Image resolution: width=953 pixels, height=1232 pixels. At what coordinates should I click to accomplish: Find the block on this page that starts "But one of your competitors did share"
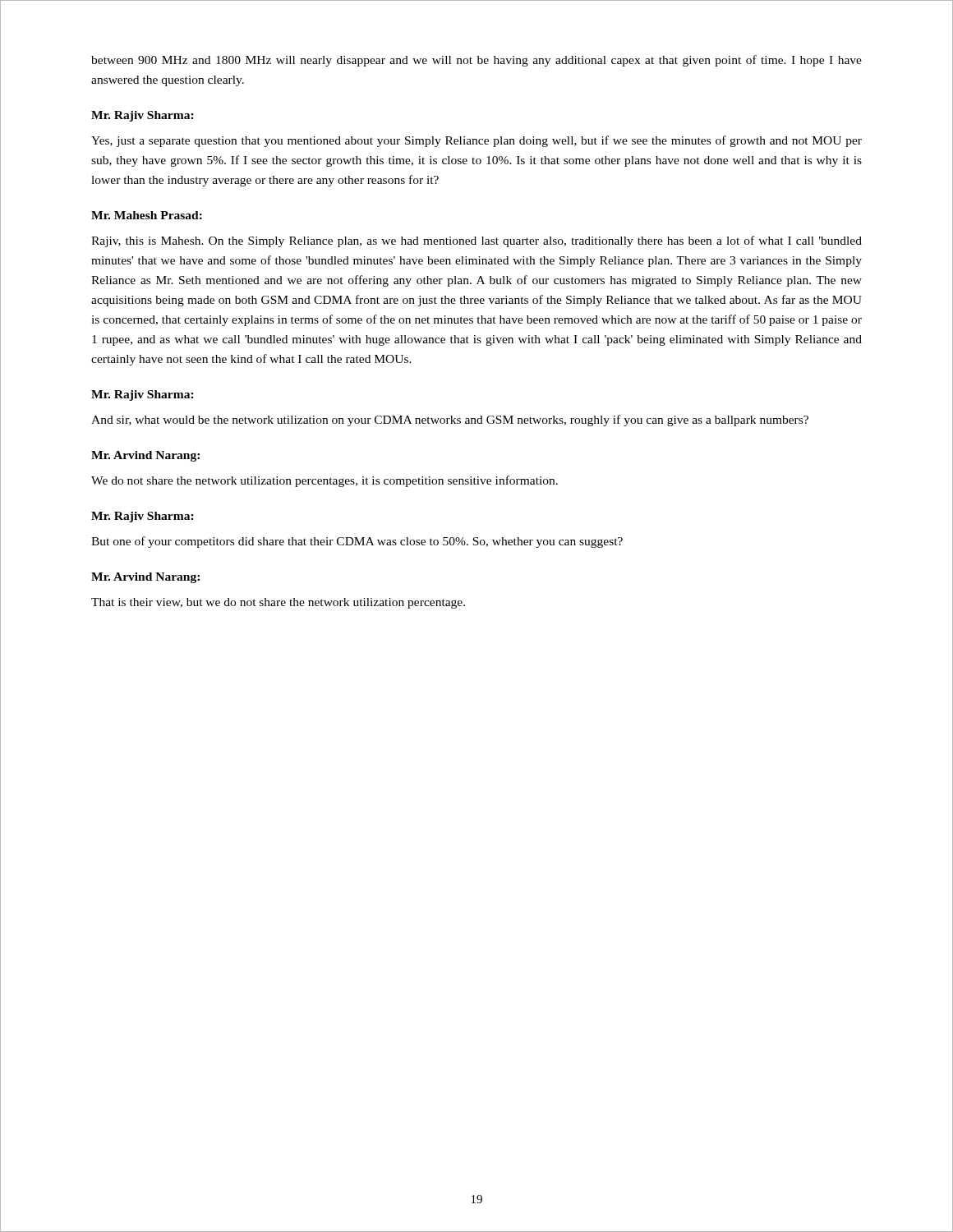click(357, 541)
